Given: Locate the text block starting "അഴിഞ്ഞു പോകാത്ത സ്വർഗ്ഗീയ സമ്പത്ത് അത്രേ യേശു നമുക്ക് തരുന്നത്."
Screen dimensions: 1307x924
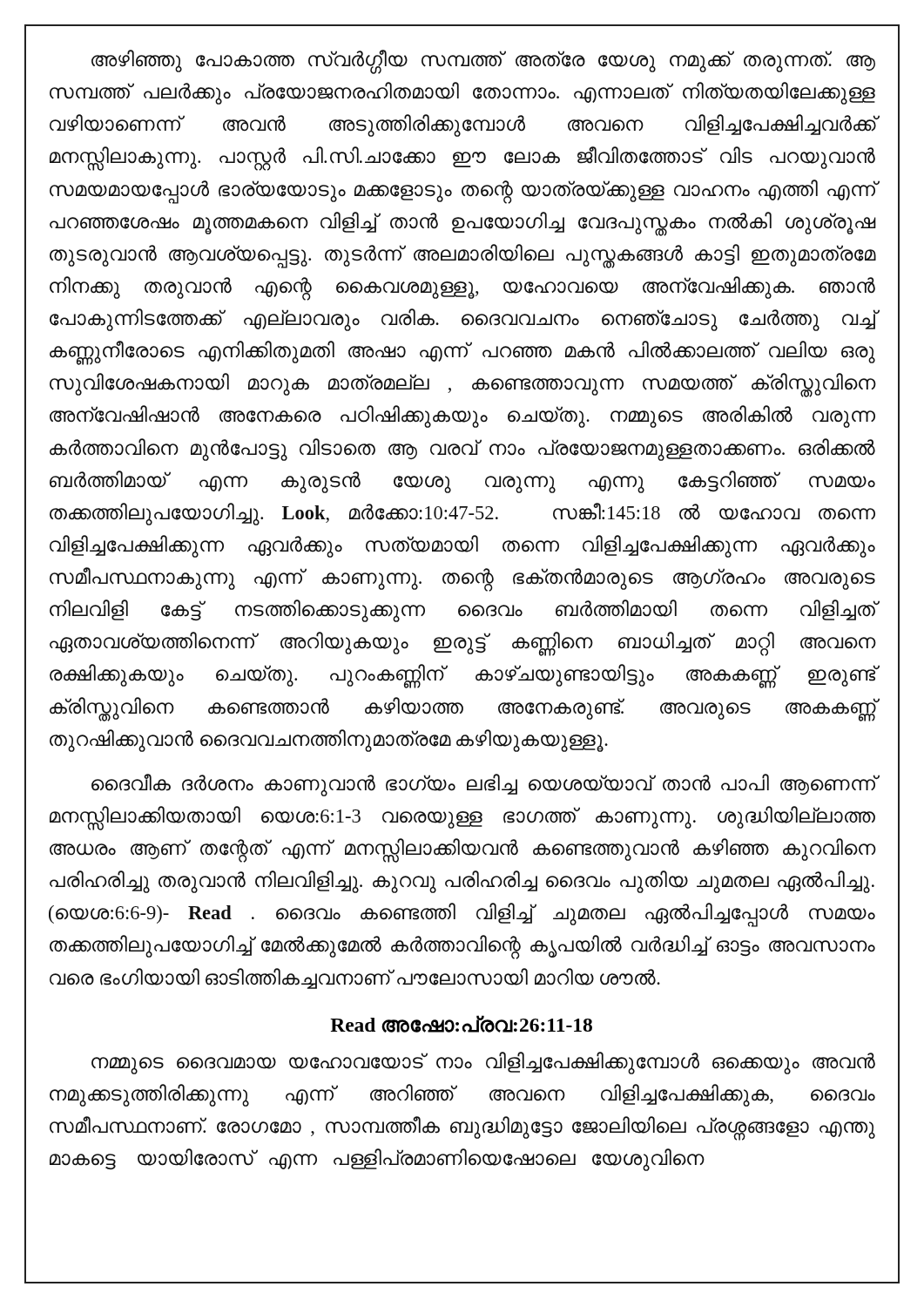Looking at the screenshot, I should click(x=462, y=399).
